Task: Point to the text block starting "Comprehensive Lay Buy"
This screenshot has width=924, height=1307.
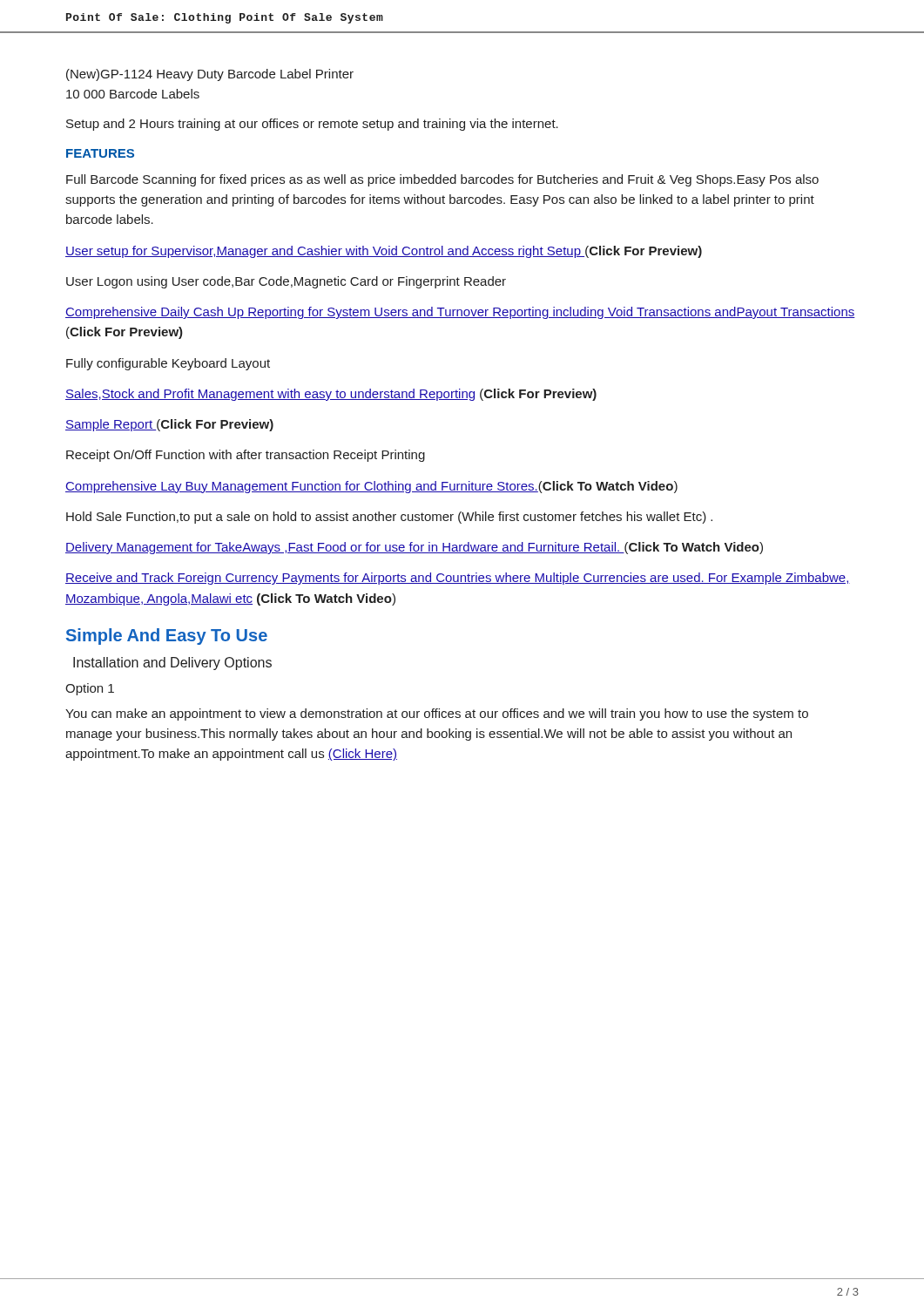Action: click(372, 485)
